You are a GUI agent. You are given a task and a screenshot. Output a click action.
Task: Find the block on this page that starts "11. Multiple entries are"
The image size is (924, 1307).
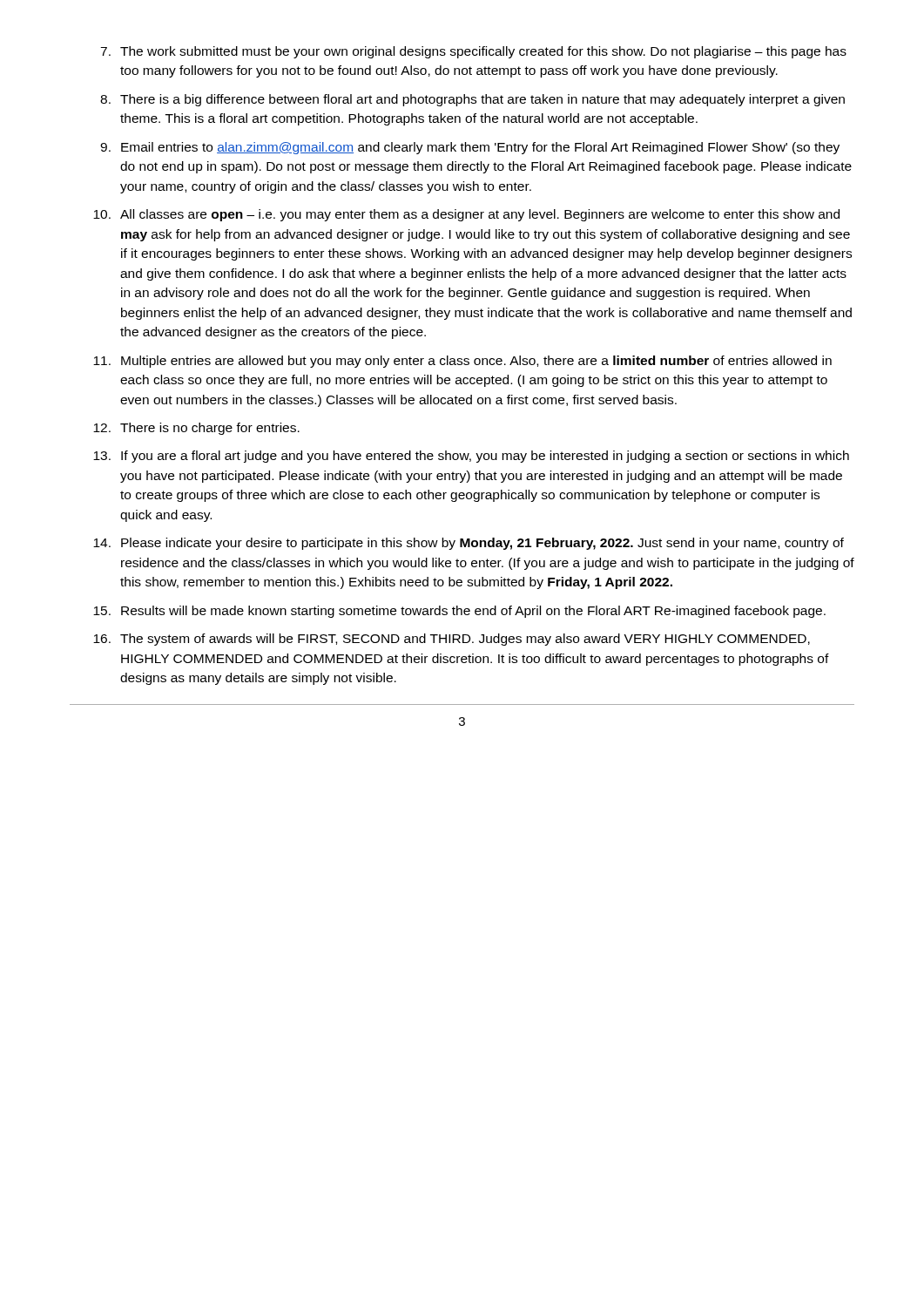click(462, 380)
